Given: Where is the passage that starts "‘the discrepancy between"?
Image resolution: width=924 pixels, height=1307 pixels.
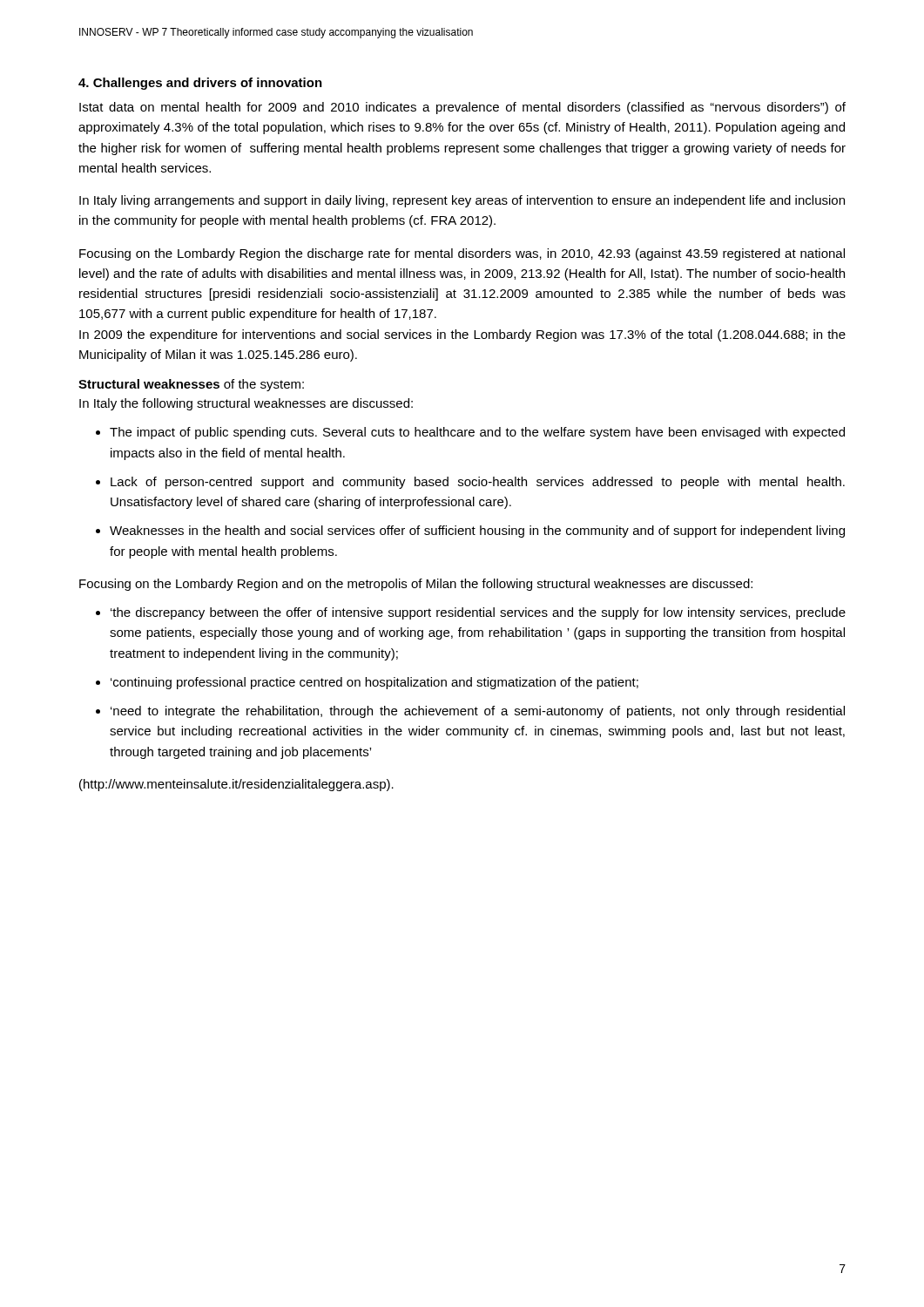Looking at the screenshot, I should click(x=478, y=632).
